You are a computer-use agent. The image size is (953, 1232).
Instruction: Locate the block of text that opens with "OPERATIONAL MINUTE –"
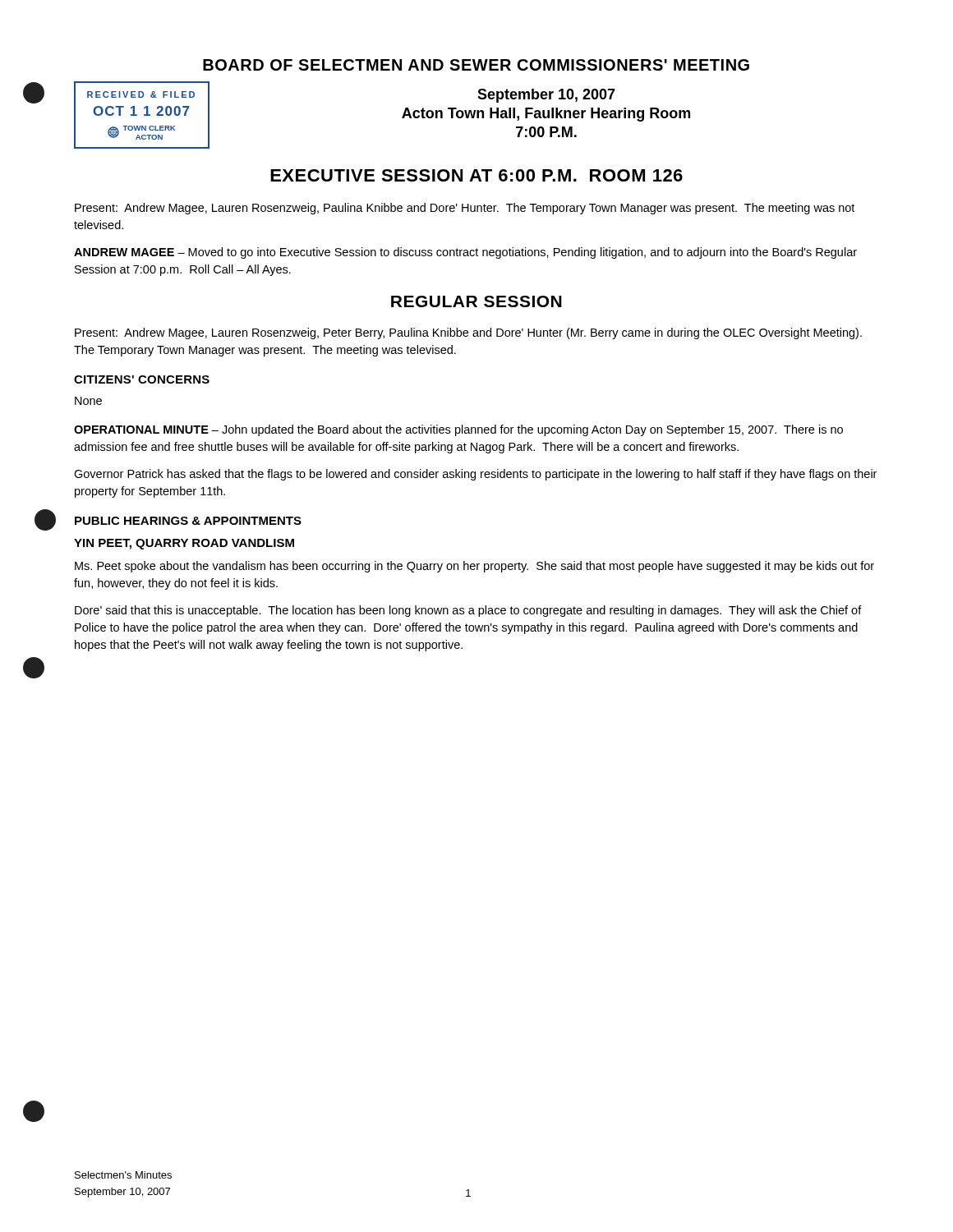pos(459,438)
